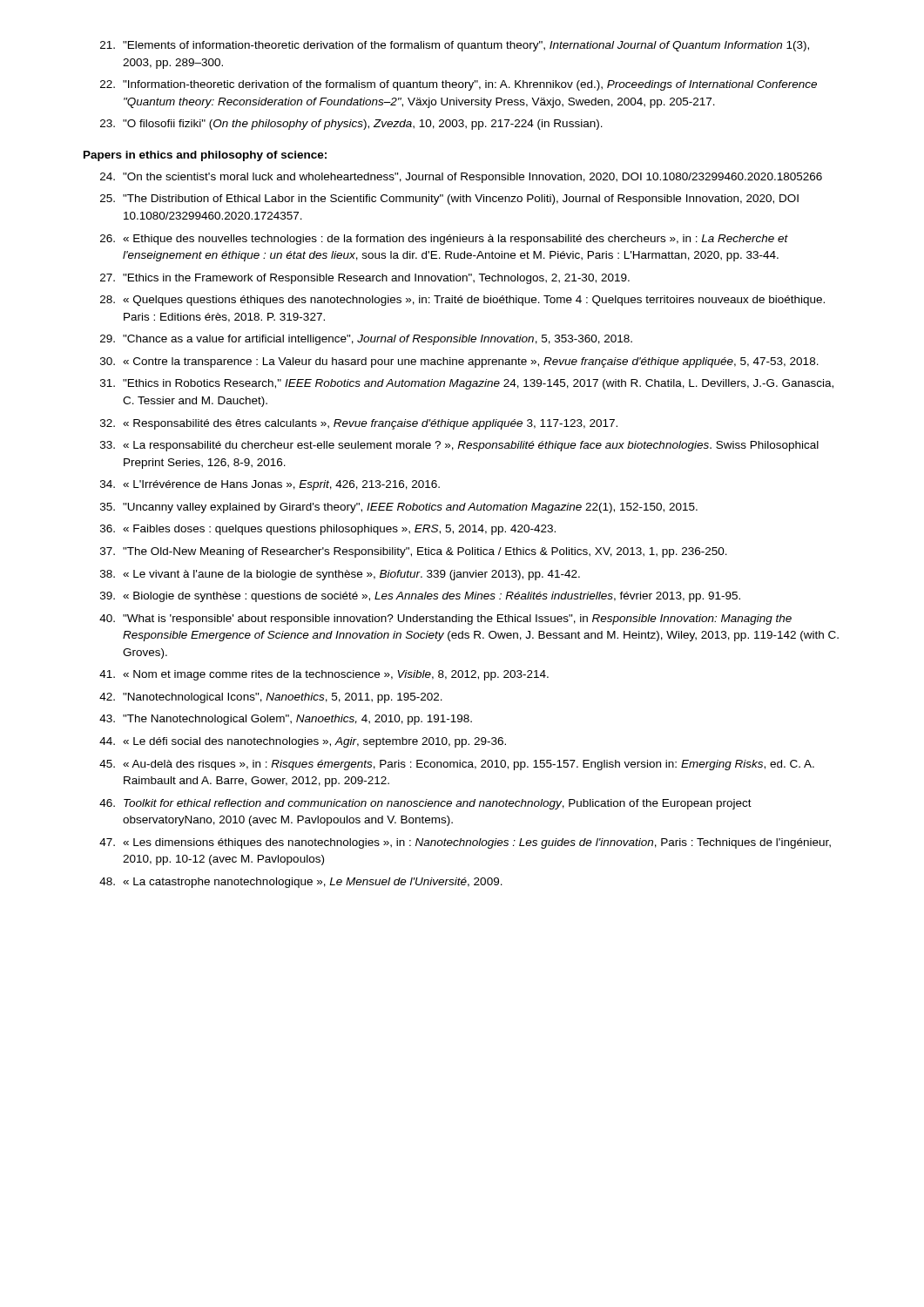Select the list item containing "46. Toolkit for ethical reflection and communication"
The height and width of the screenshot is (1307, 924).
pyautogui.click(x=462, y=811)
